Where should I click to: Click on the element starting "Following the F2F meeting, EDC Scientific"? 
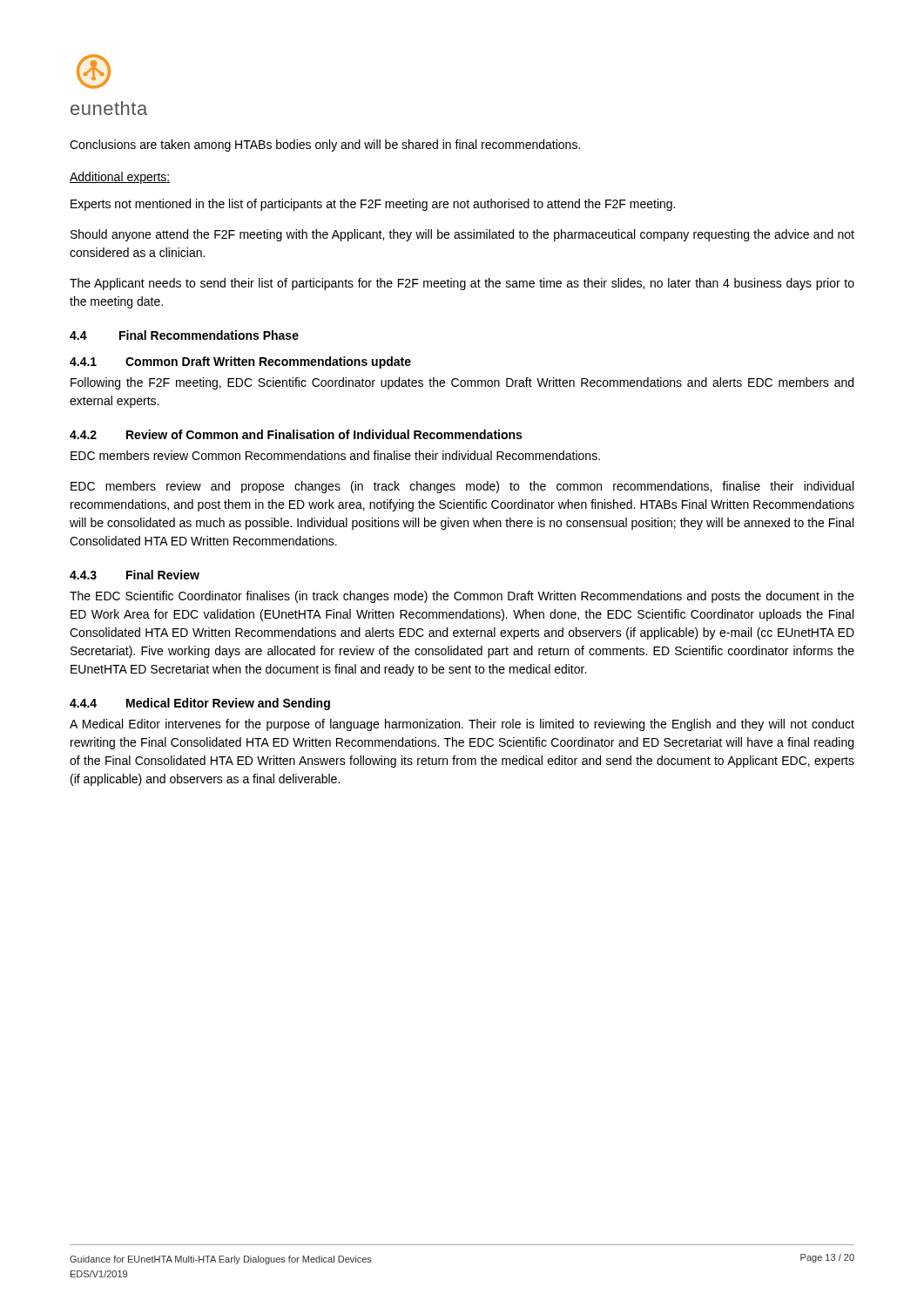click(x=462, y=392)
